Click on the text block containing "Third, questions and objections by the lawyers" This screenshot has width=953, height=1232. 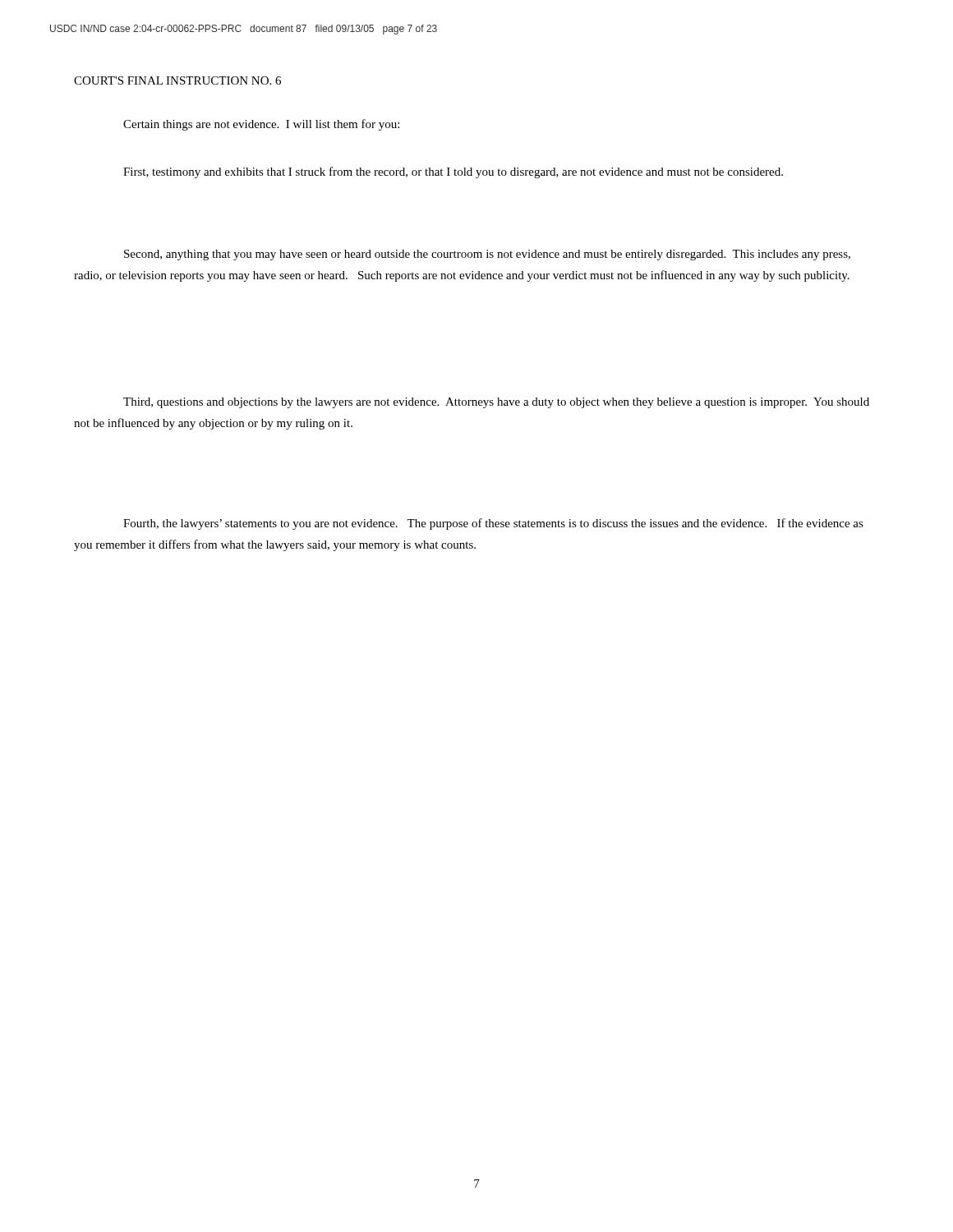[x=476, y=412]
